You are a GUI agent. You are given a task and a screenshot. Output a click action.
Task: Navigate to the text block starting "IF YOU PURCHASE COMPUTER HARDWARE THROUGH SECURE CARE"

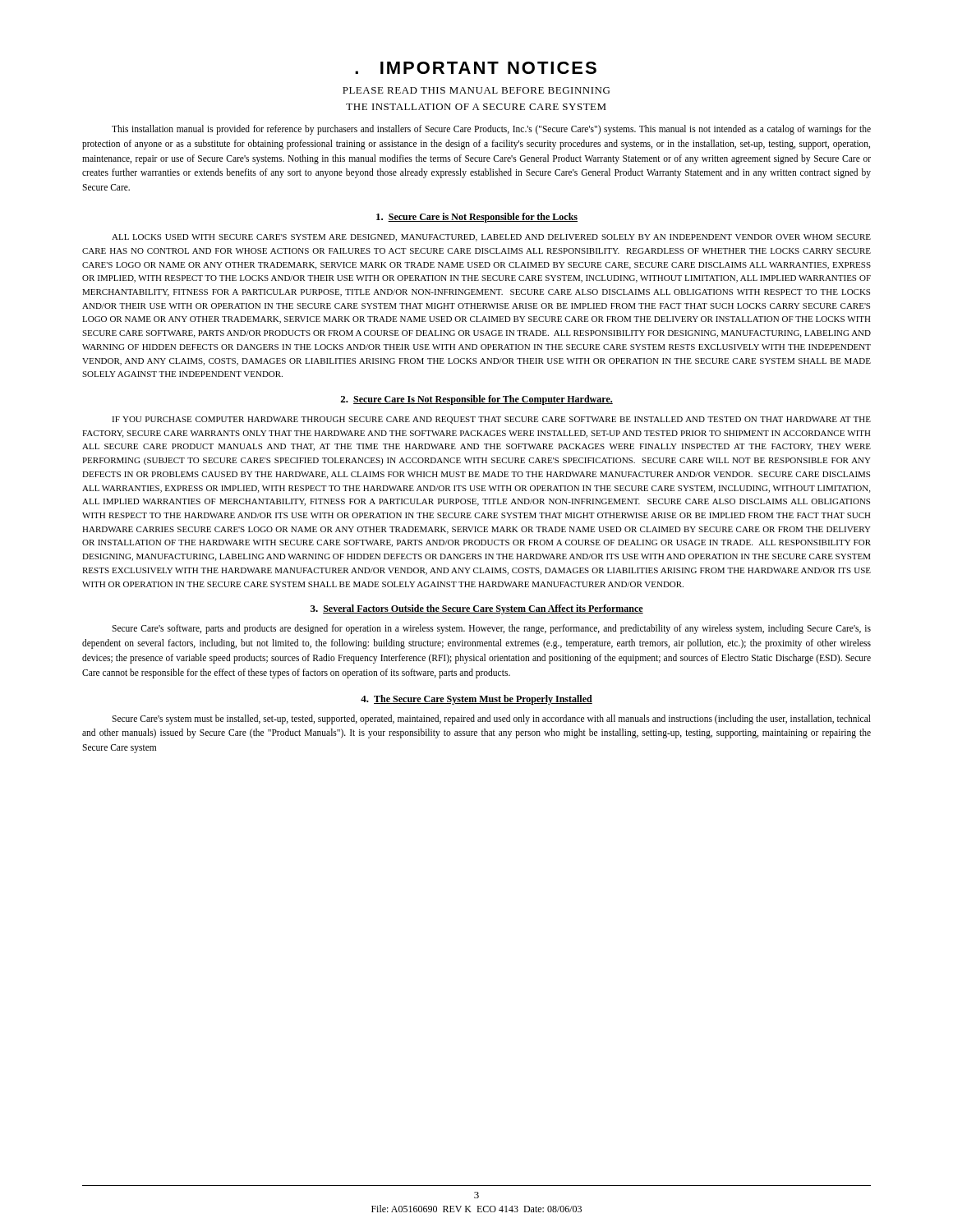pos(476,501)
